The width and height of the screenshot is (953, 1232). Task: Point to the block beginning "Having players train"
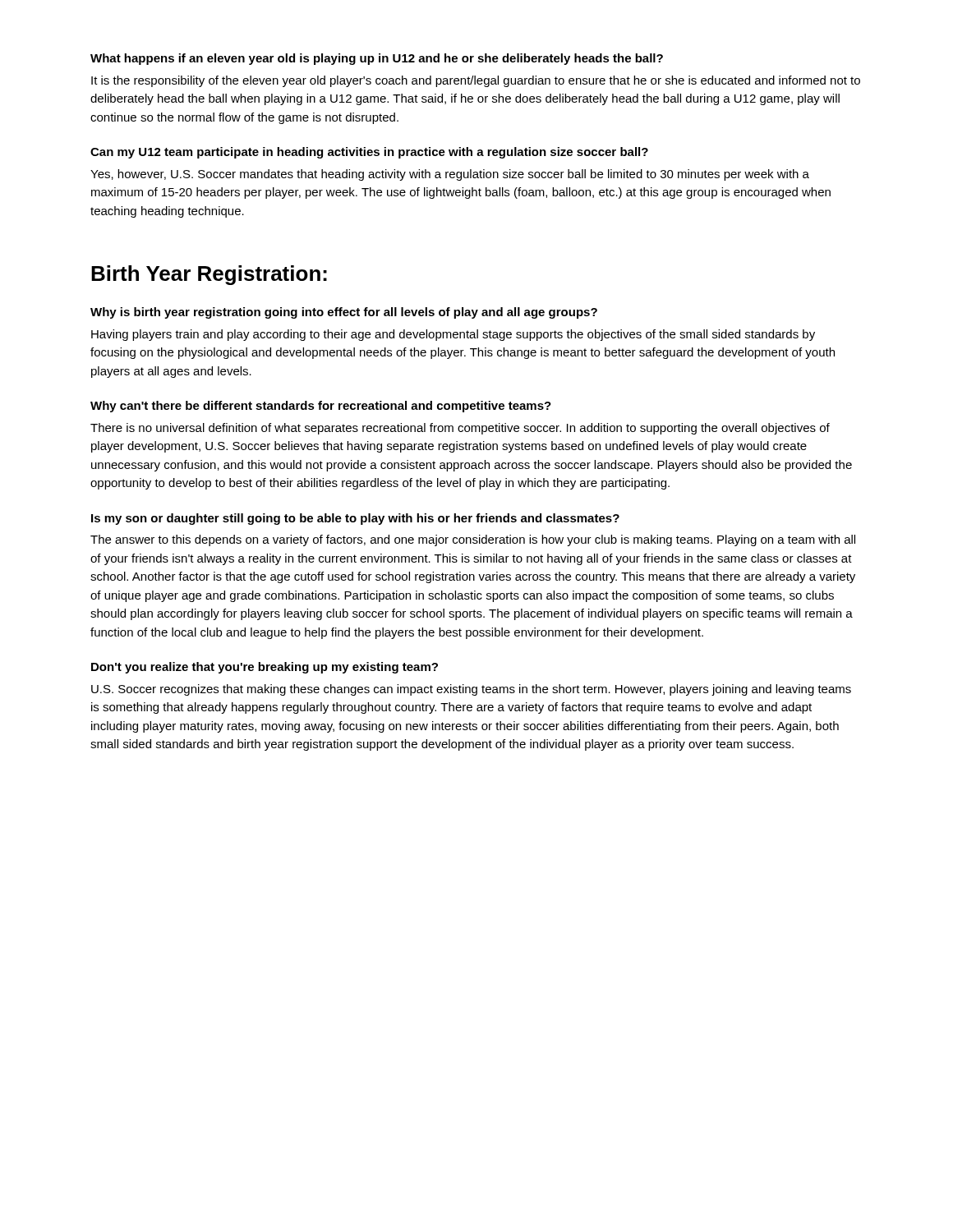(463, 352)
